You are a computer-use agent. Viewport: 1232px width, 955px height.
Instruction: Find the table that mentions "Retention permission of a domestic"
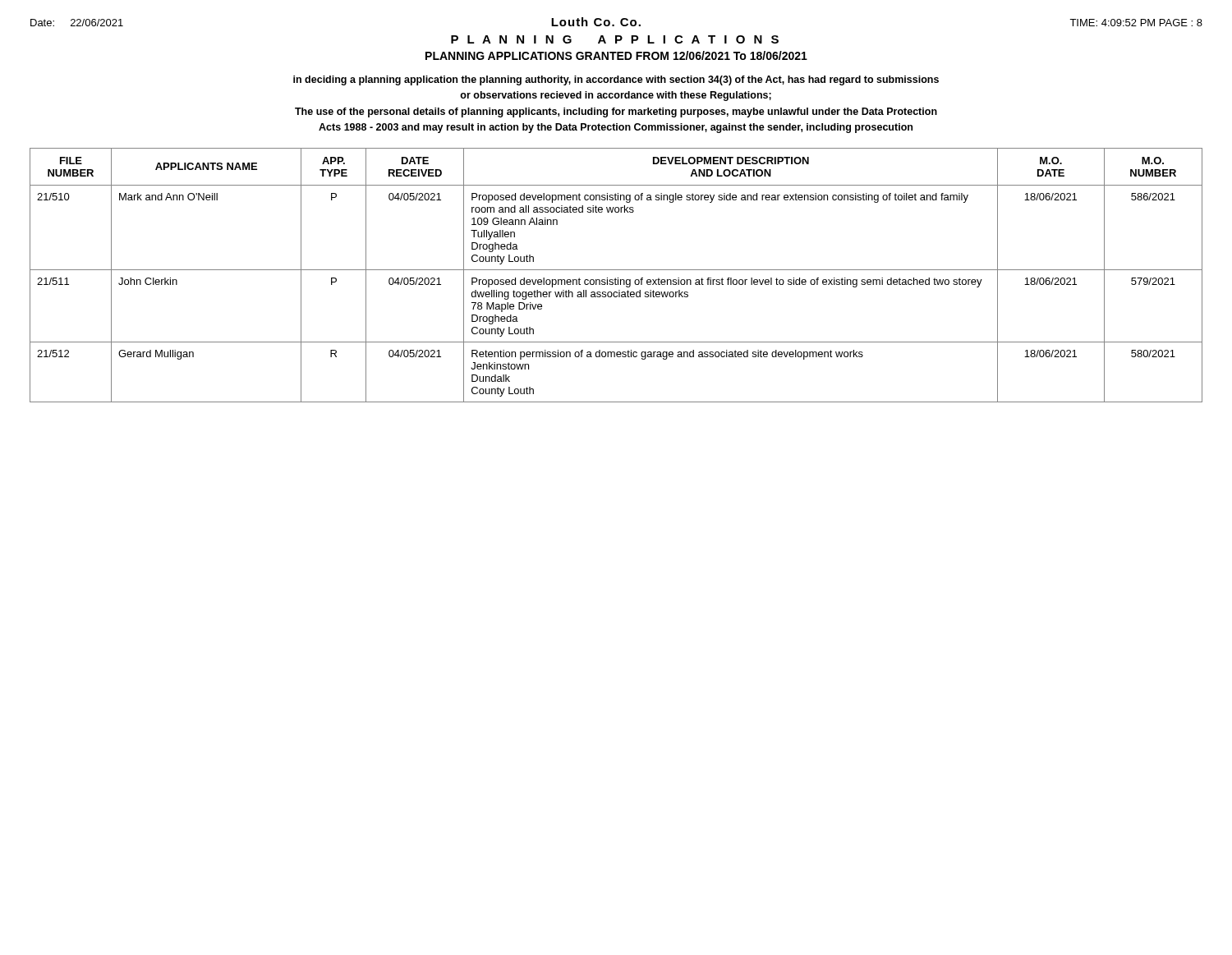pyautogui.click(x=616, y=275)
